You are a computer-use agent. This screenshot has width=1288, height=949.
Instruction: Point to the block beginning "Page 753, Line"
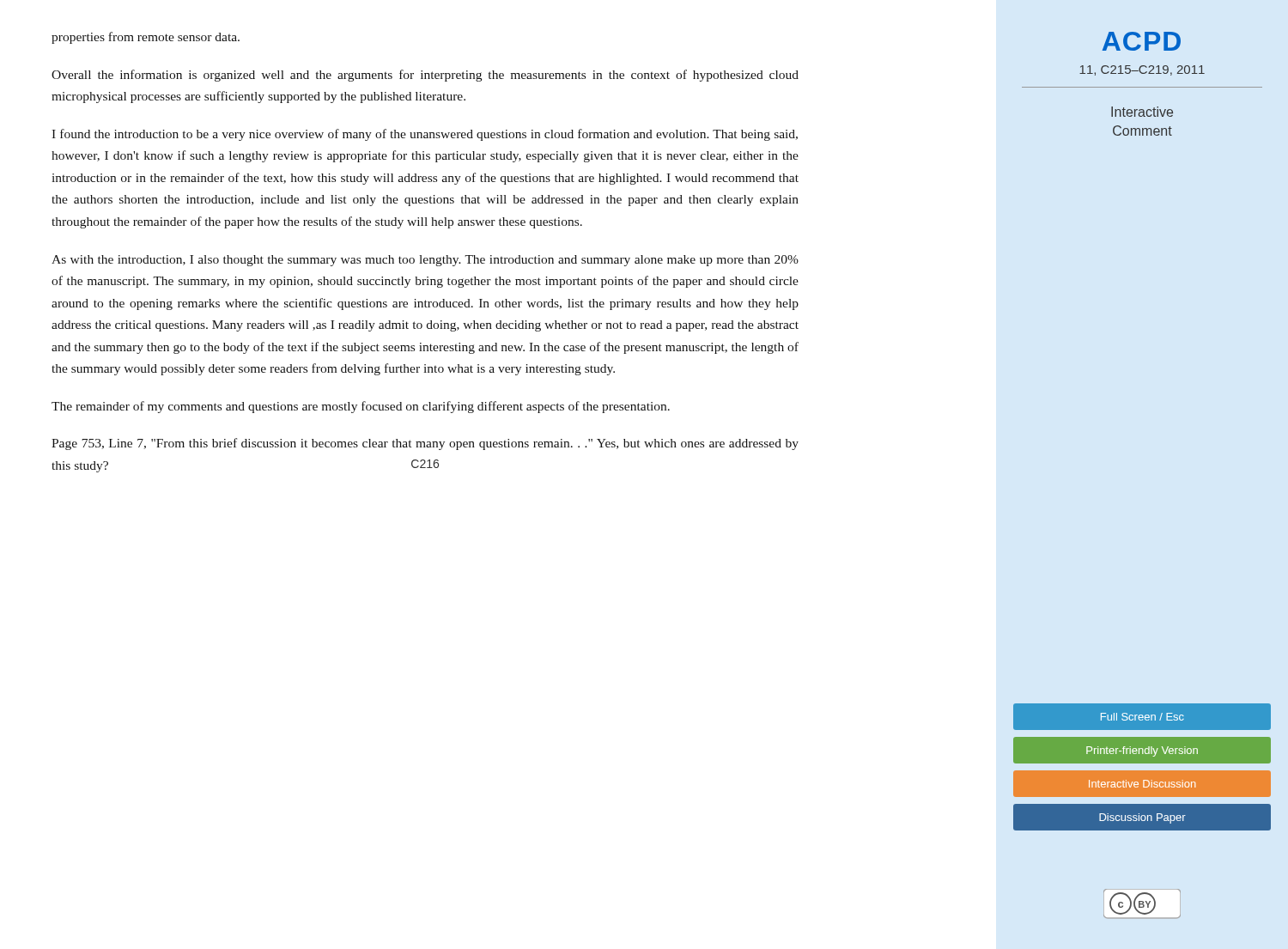coord(425,454)
